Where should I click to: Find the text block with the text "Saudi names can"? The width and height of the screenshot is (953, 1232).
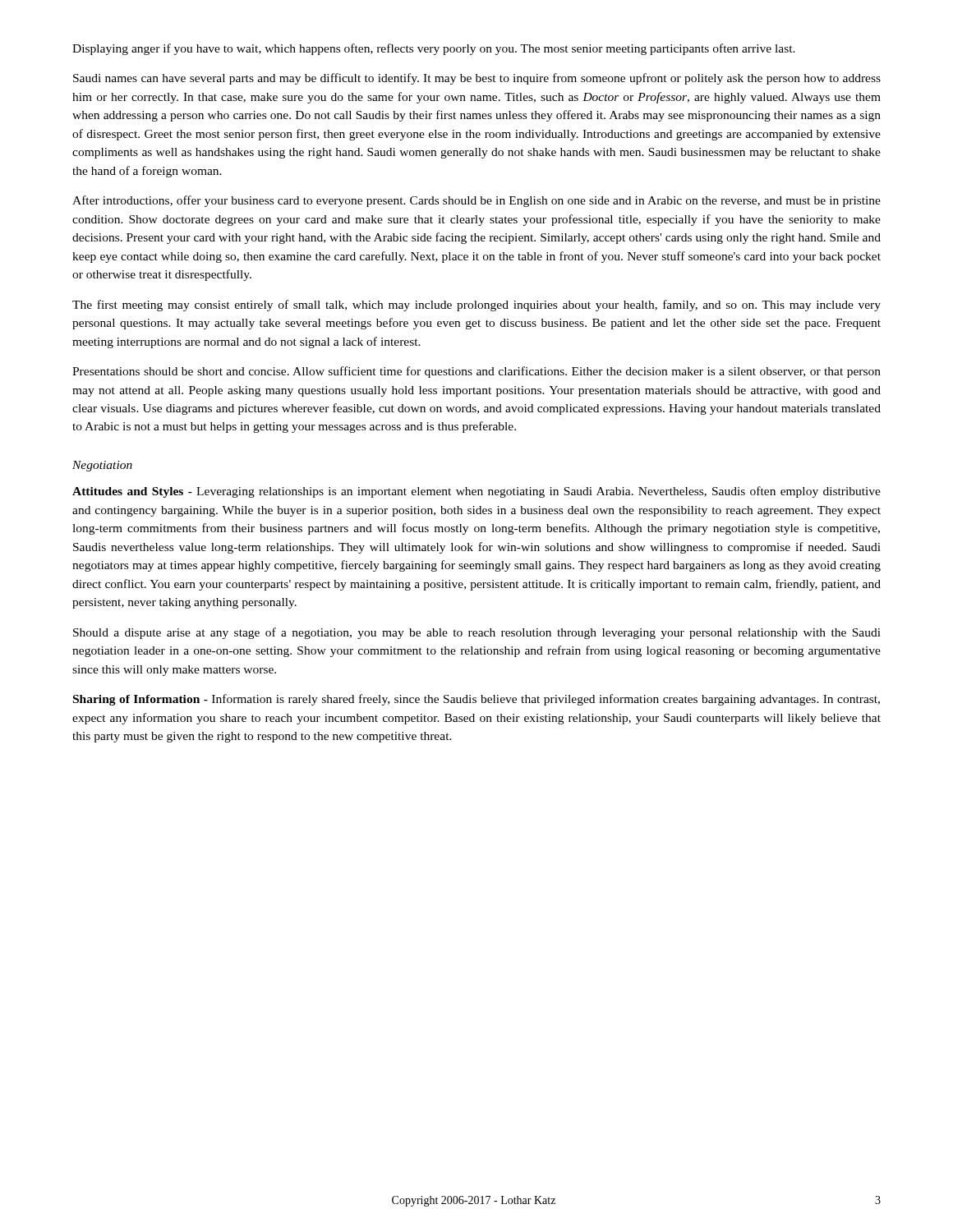(x=476, y=124)
